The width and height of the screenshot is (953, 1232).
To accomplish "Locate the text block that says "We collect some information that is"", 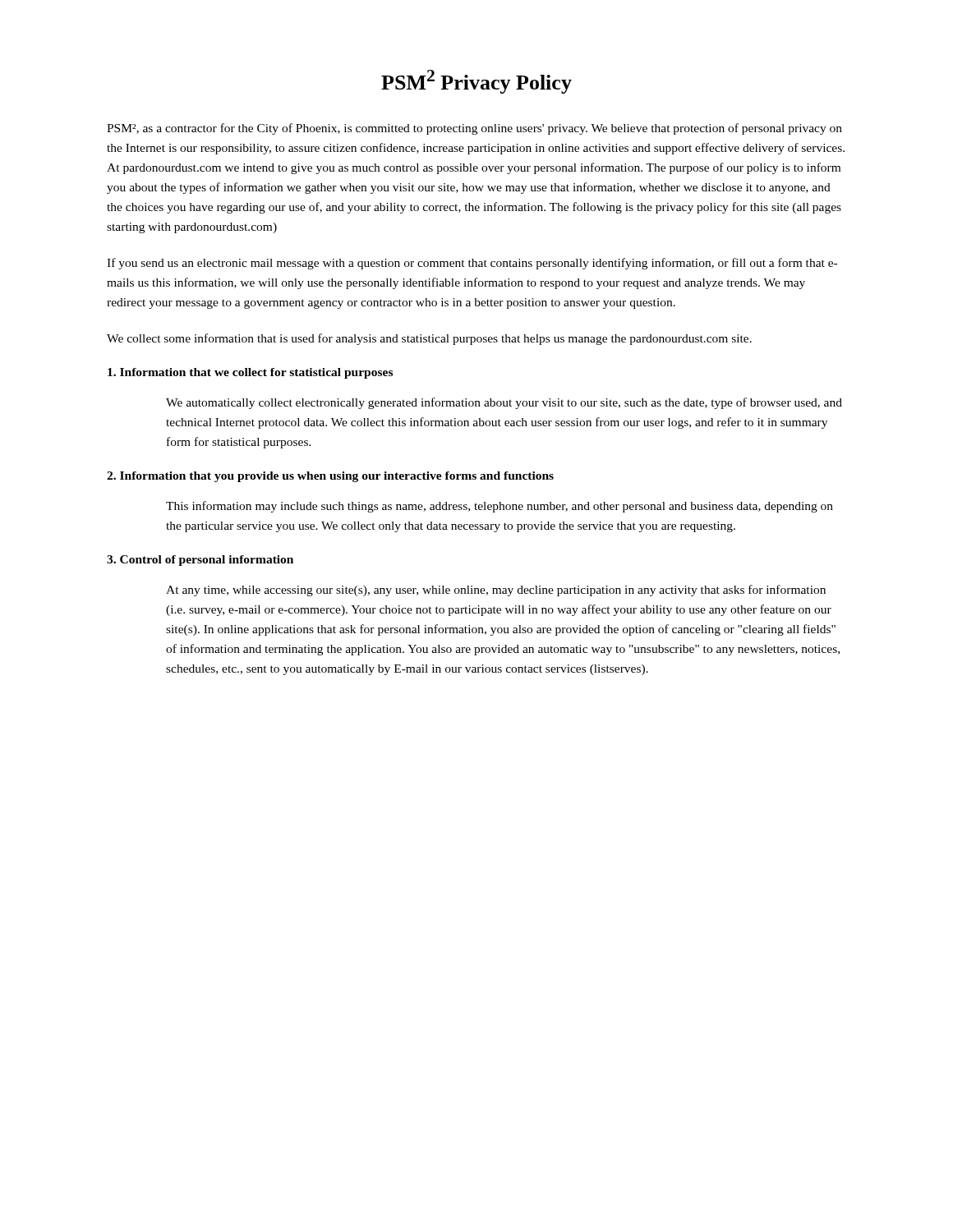I will coord(430,338).
